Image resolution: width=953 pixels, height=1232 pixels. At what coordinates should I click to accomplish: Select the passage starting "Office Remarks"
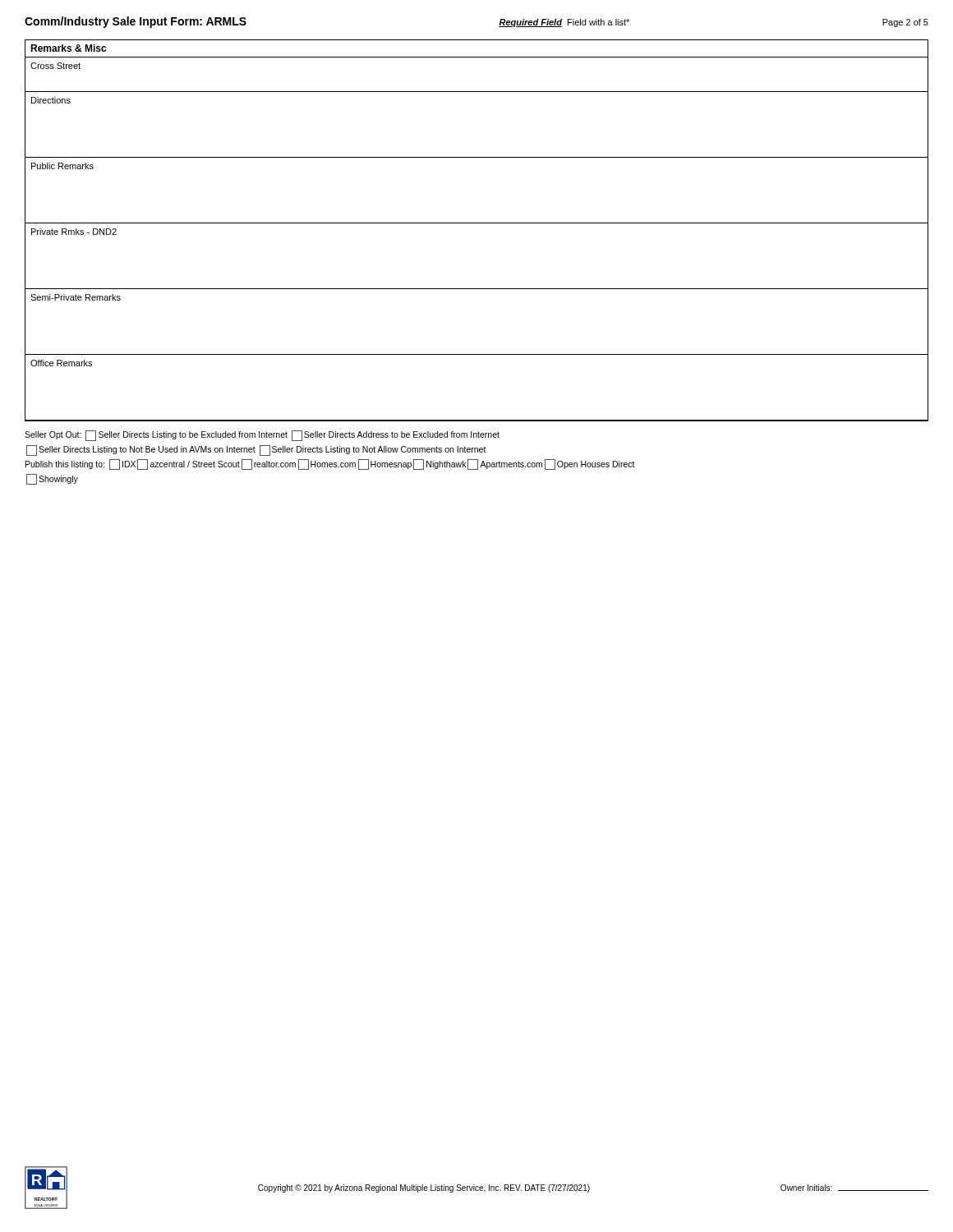(61, 363)
